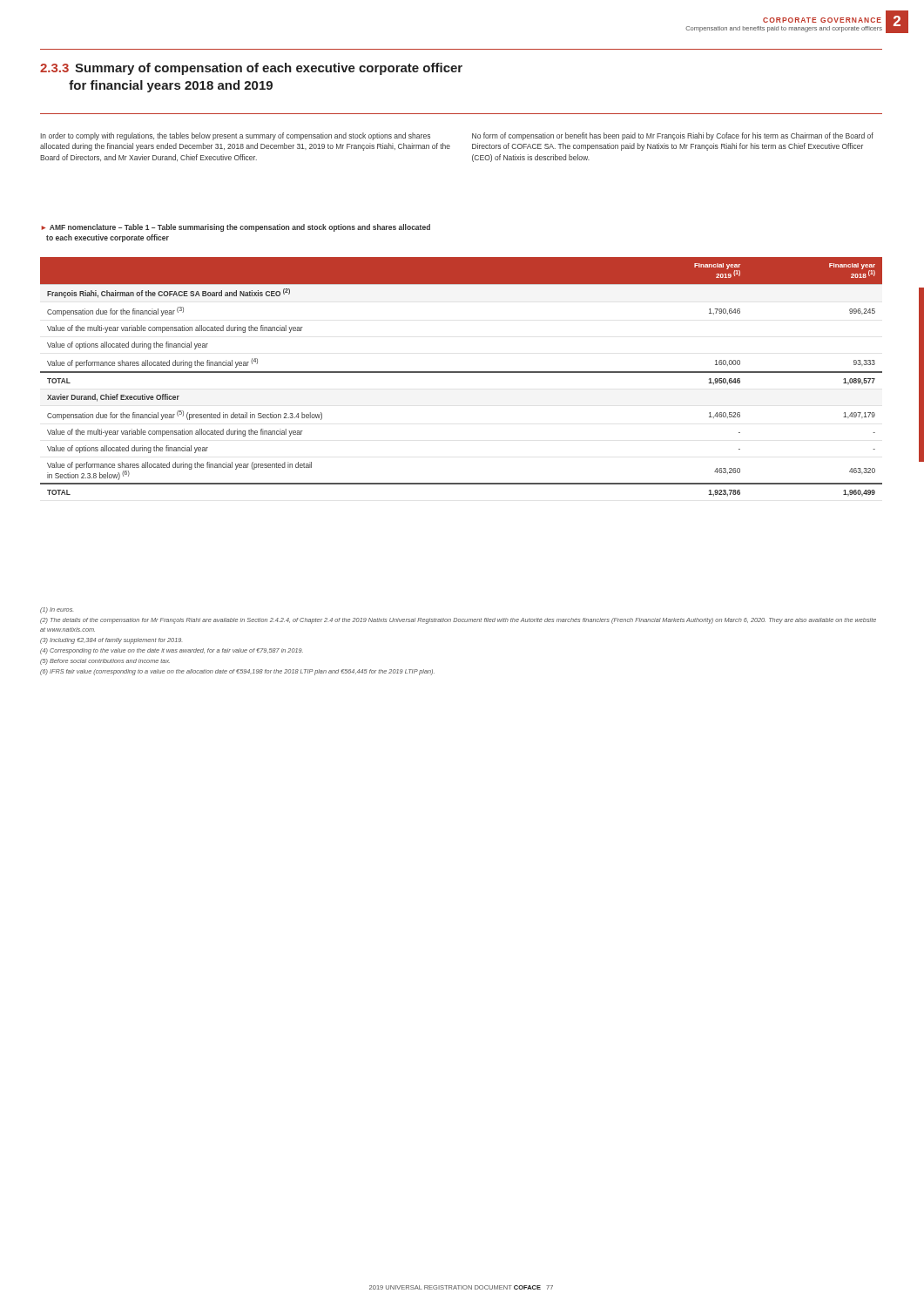Locate the text block that reads "In order to comply with regulations, the tables"
The height and width of the screenshot is (1307, 924).
tap(245, 147)
